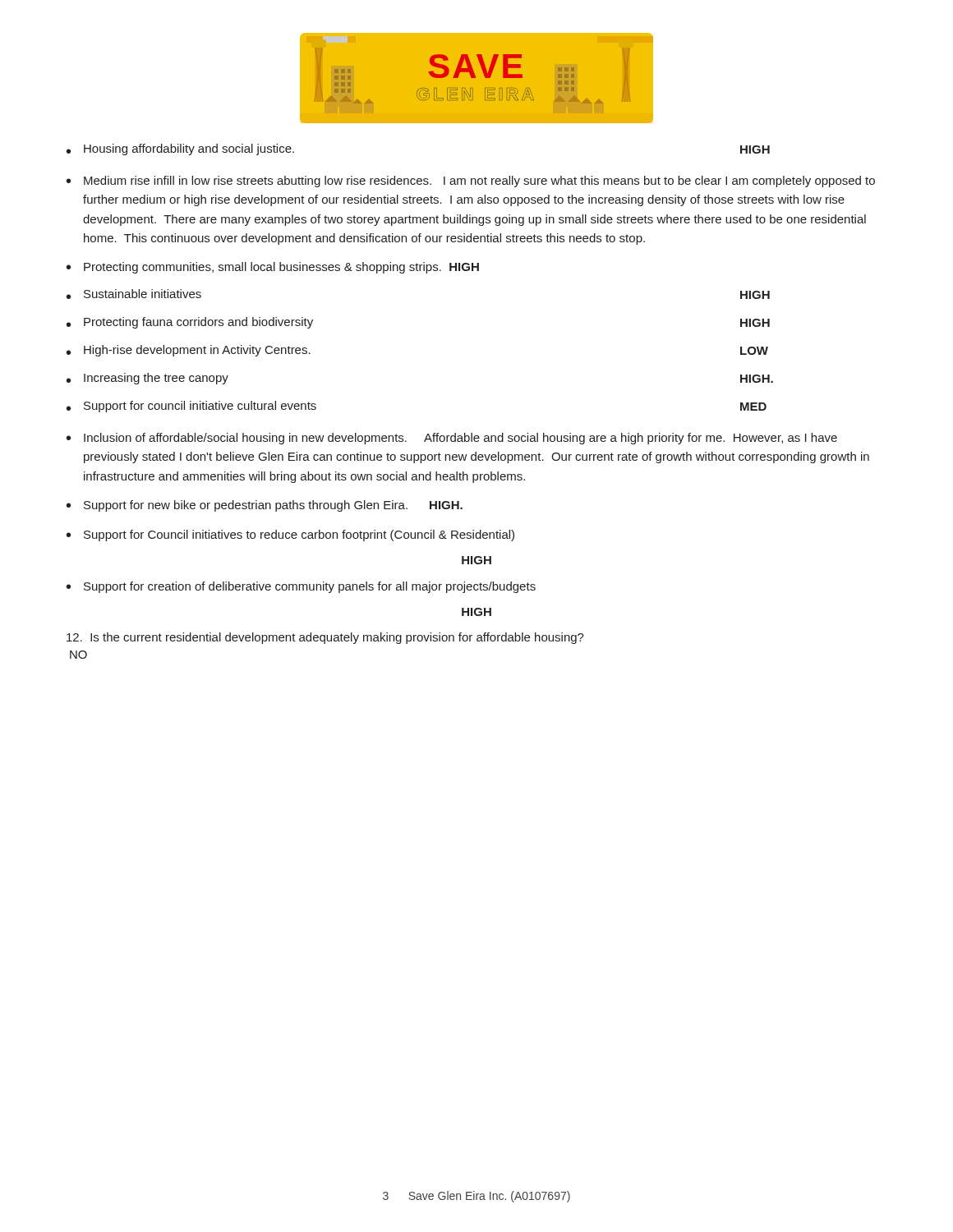Find the block on this page that starts "• Housing affordability and social"
The height and width of the screenshot is (1232, 953).
tap(189, 149)
